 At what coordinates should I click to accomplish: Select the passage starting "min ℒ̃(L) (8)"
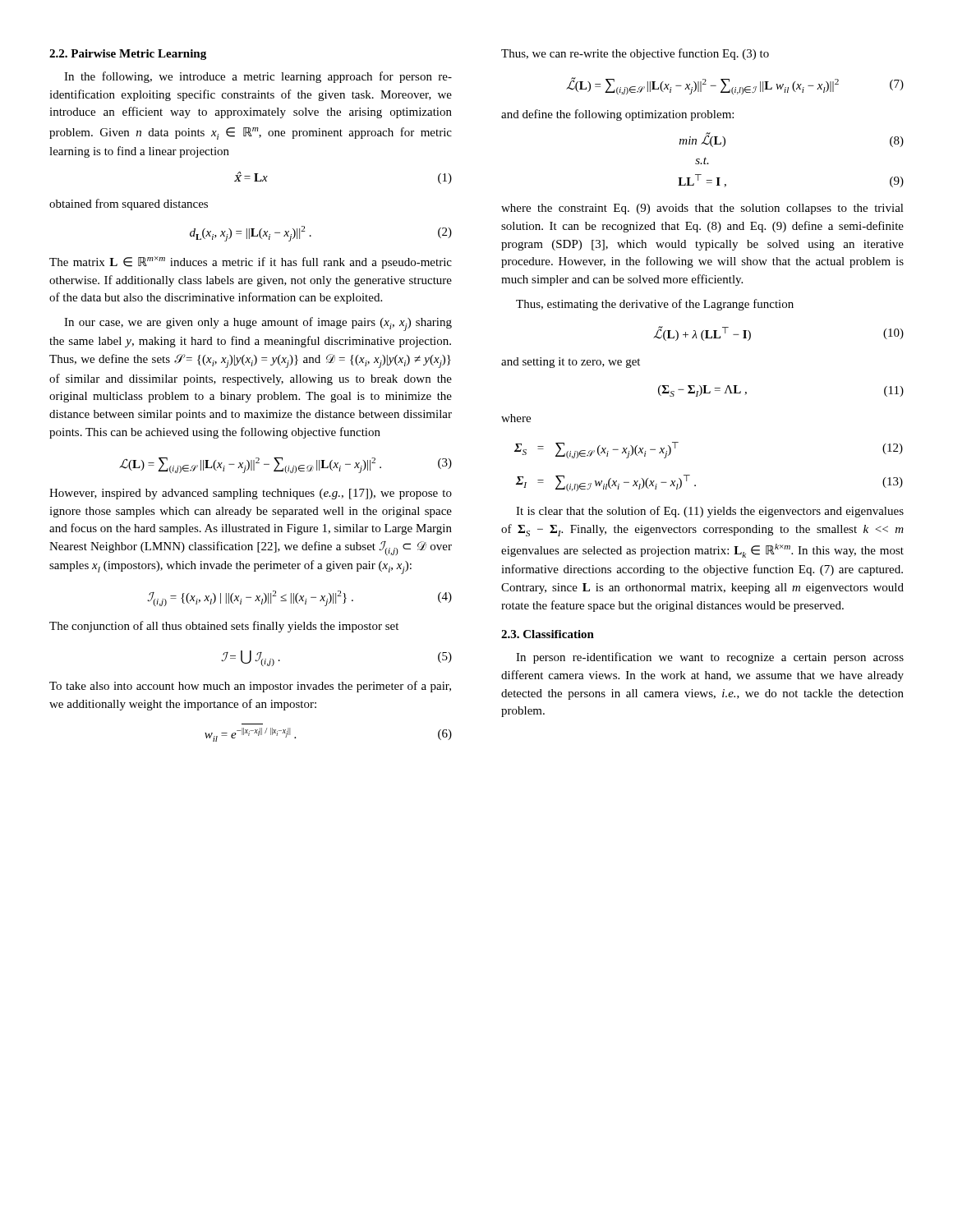tap(705, 139)
